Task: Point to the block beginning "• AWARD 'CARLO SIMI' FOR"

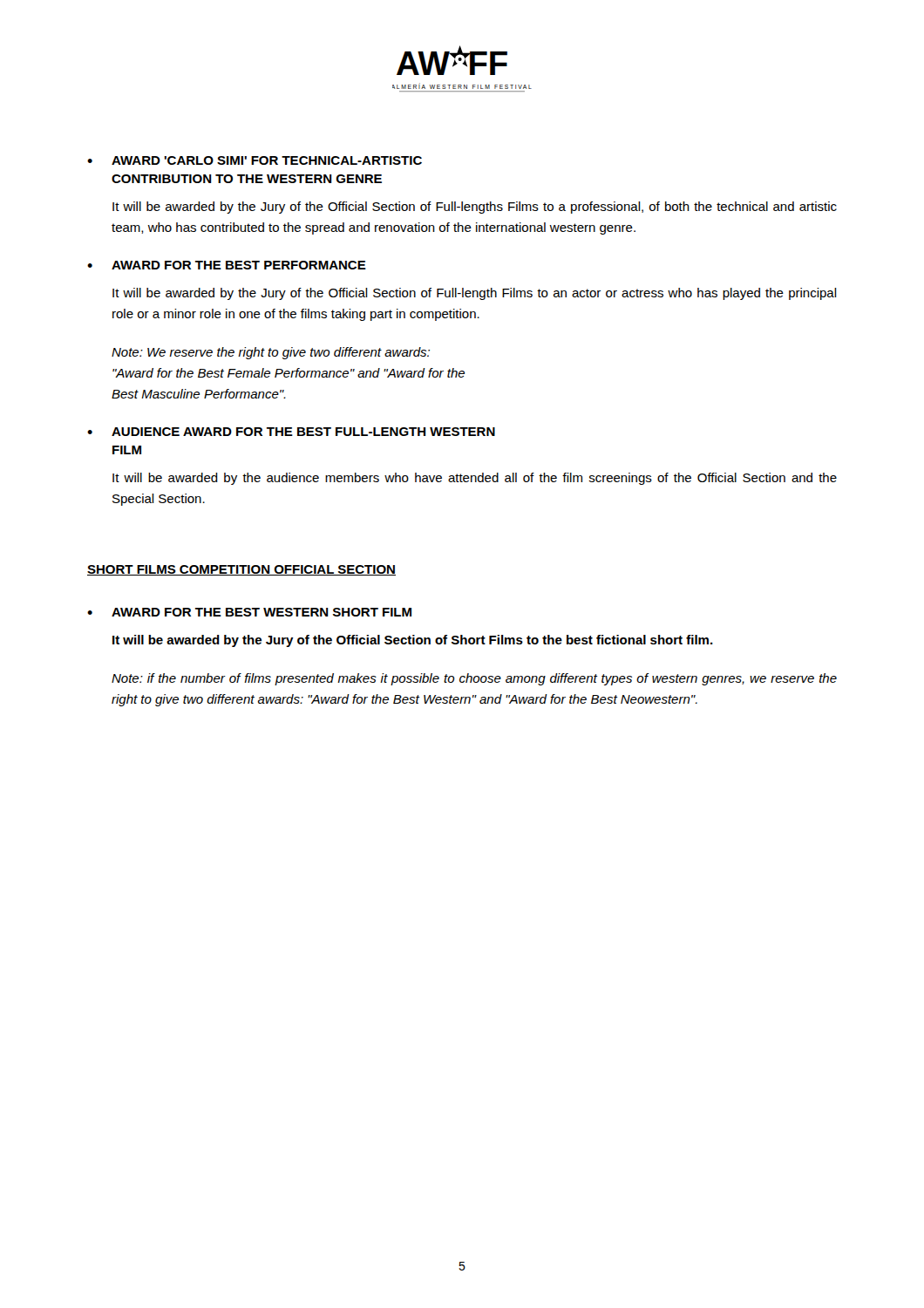Action: click(x=462, y=203)
